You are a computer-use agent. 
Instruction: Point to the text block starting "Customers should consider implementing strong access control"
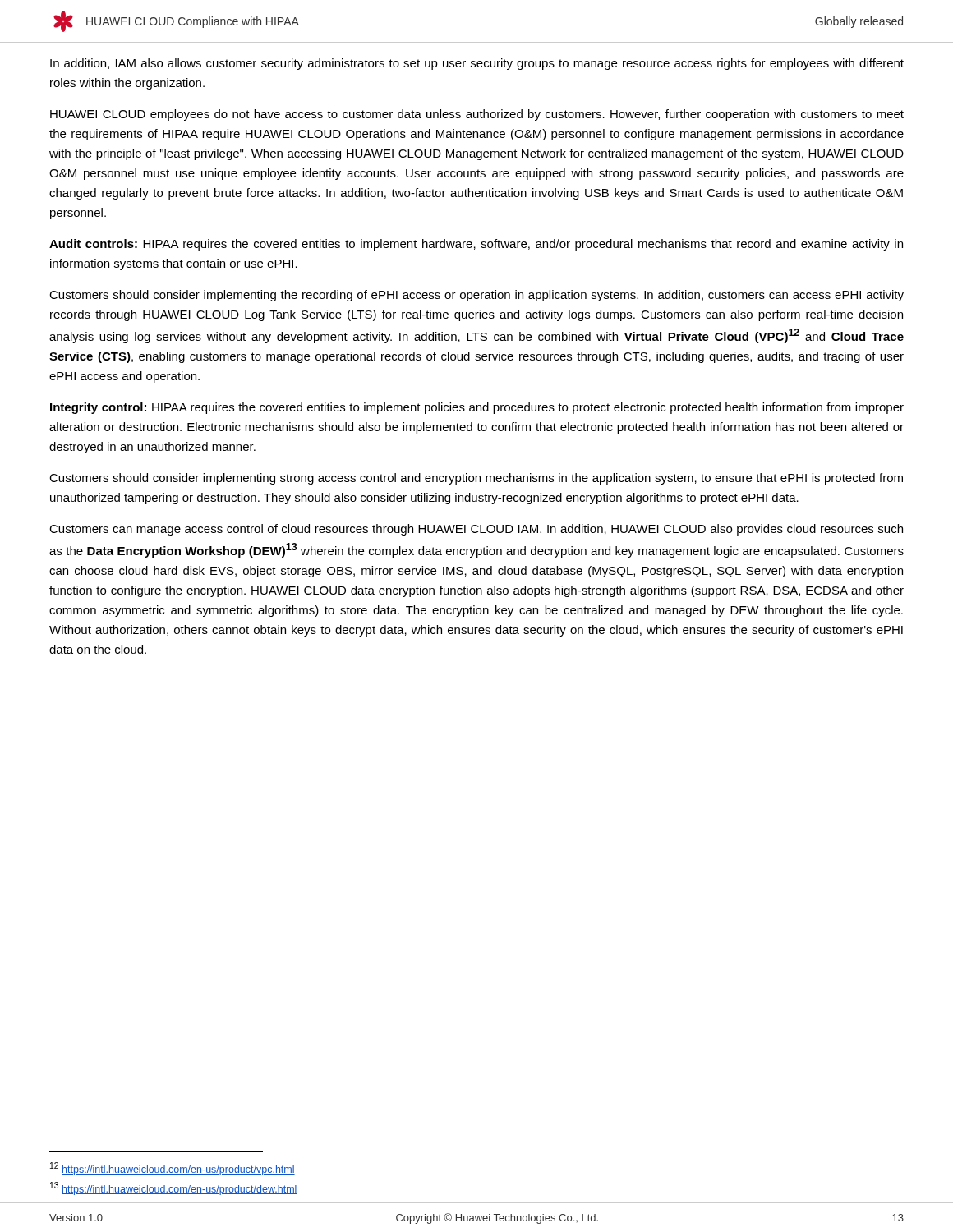pos(476,487)
